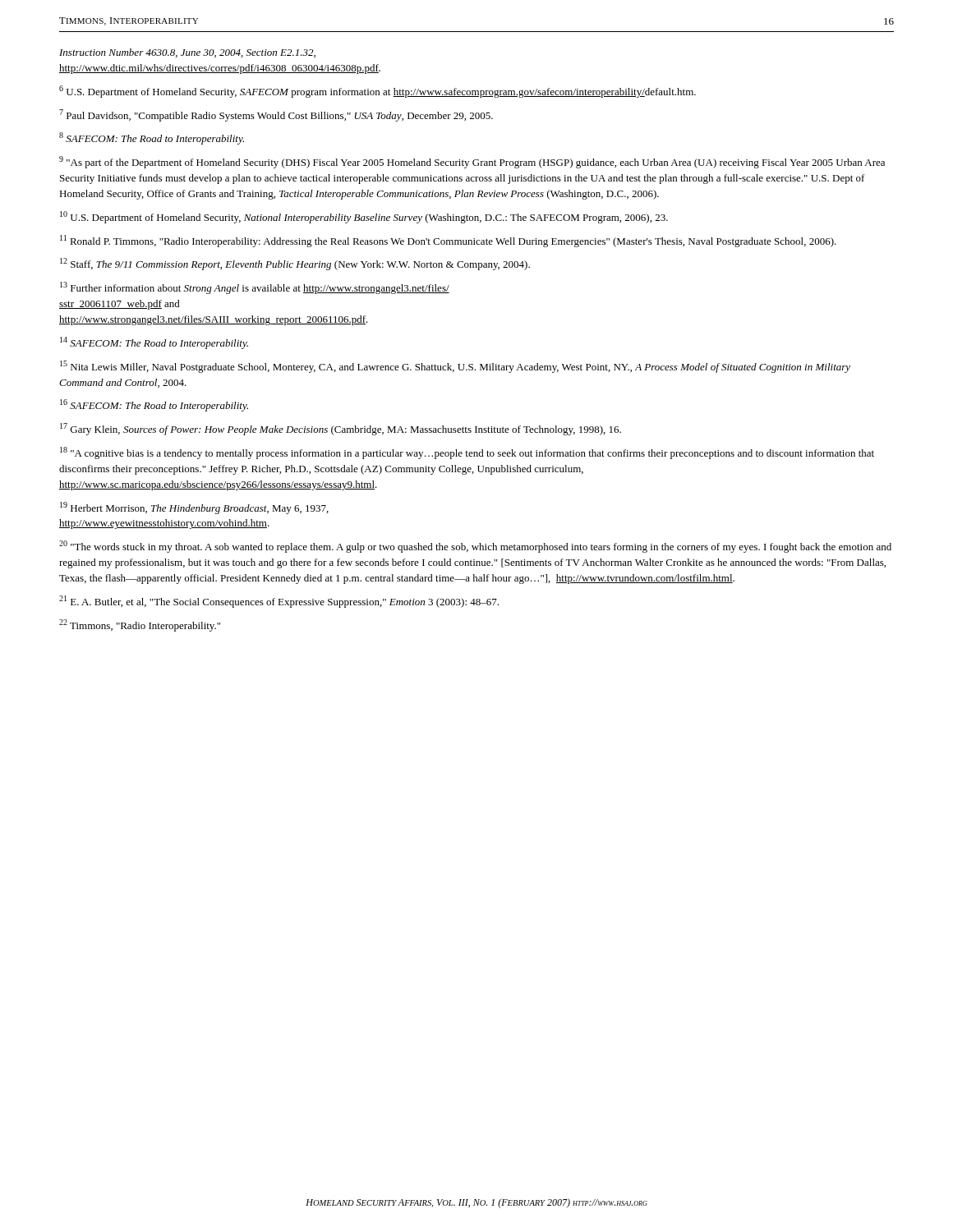Locate the footnote that reads "9 "As part of"
The width and height of the screenshot is (953, 1232).
pos(472,177)
